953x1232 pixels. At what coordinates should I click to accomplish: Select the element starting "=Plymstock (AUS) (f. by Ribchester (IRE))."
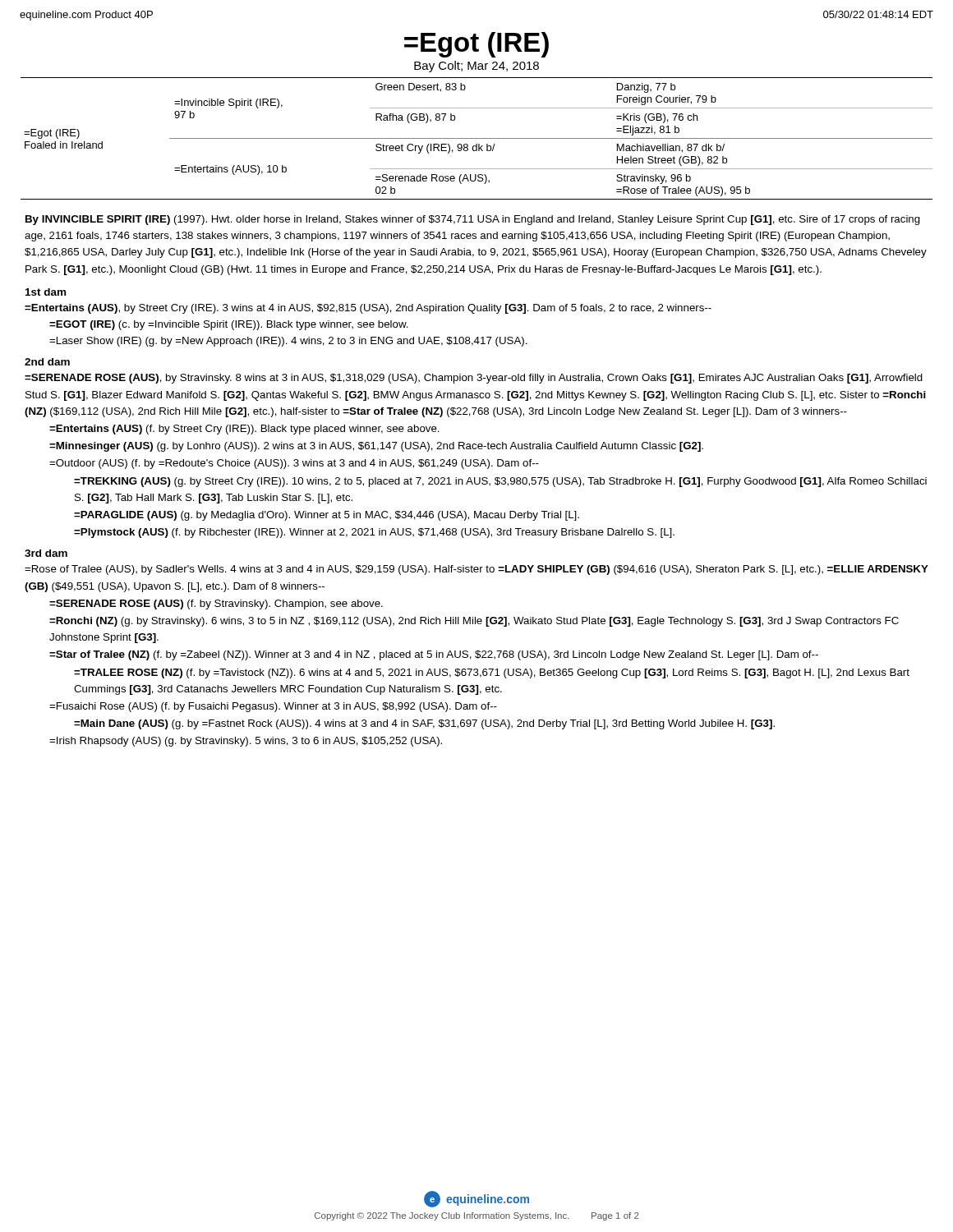coord(375,532)
